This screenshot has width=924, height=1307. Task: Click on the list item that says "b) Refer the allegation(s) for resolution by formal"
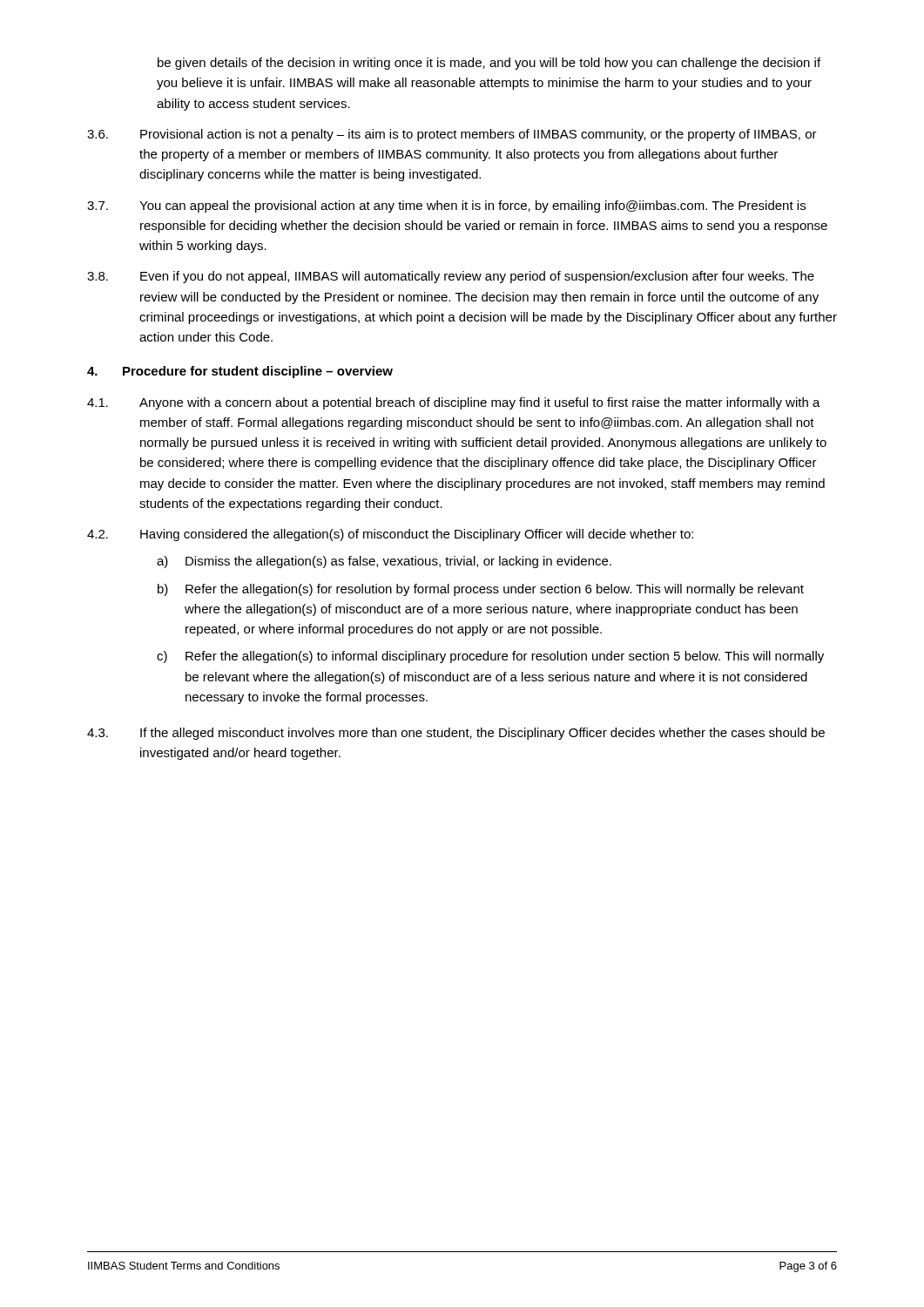497,608
